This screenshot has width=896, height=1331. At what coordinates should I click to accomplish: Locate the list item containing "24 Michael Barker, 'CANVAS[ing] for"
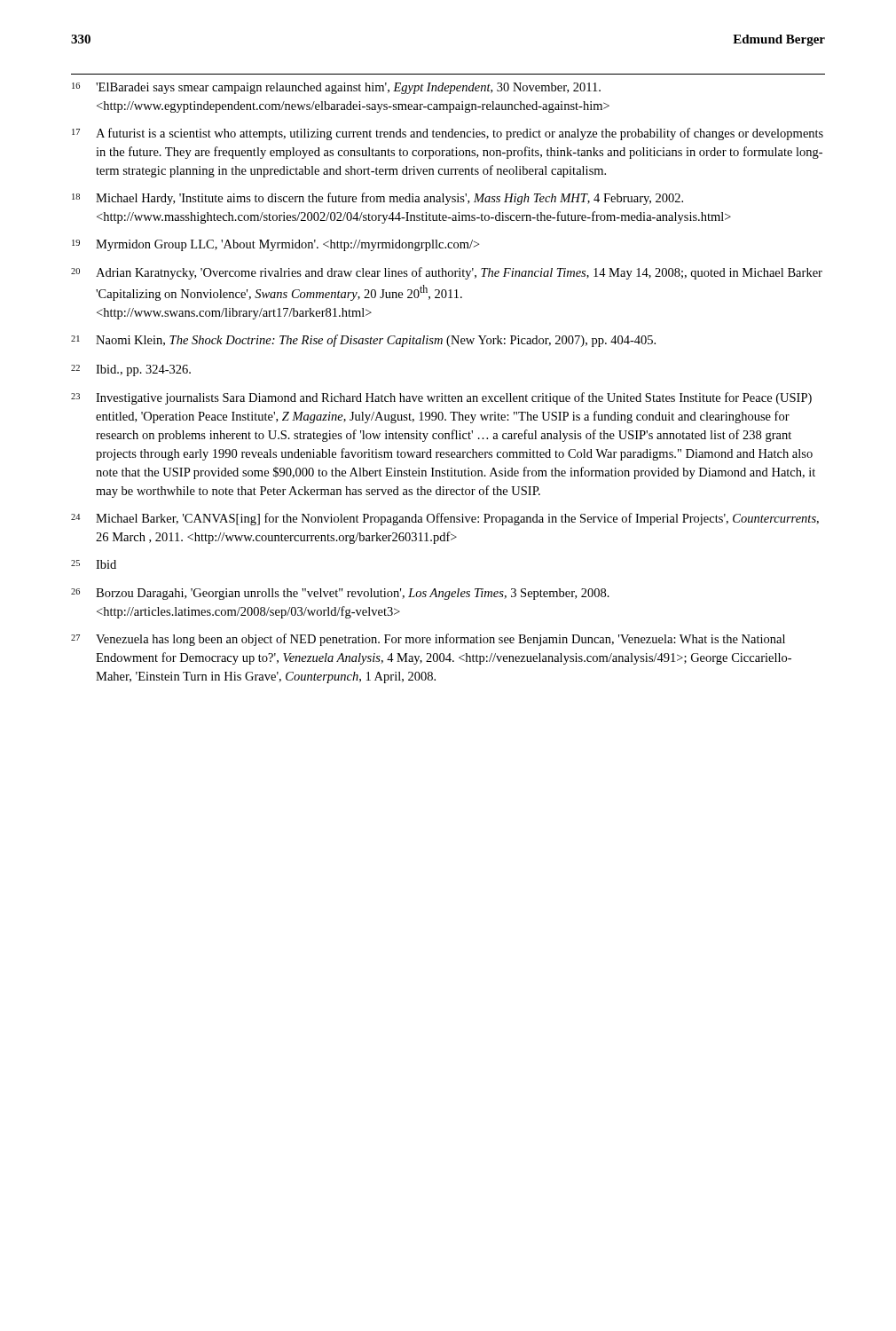[448, 528]
